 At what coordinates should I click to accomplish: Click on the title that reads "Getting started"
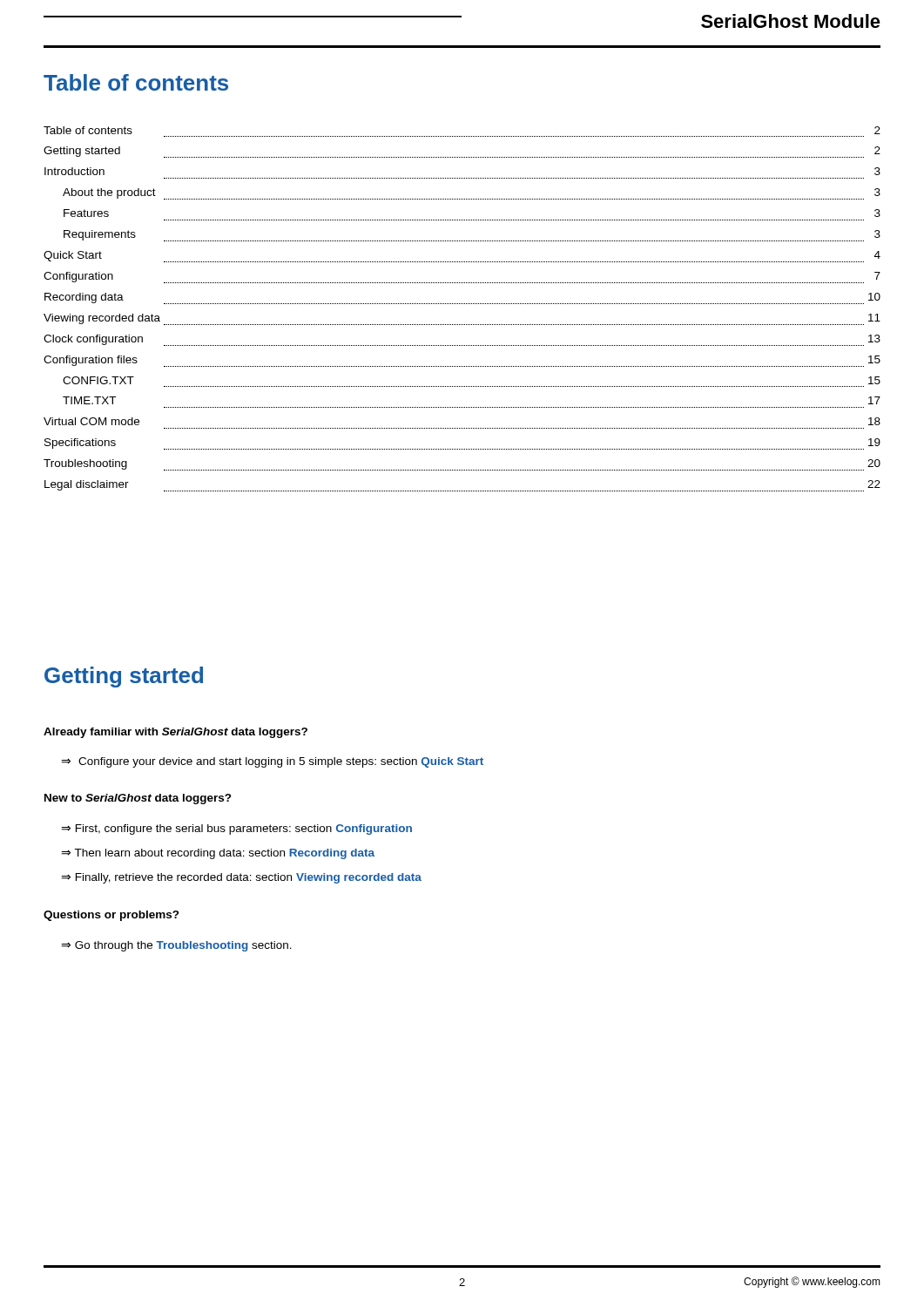124,675
